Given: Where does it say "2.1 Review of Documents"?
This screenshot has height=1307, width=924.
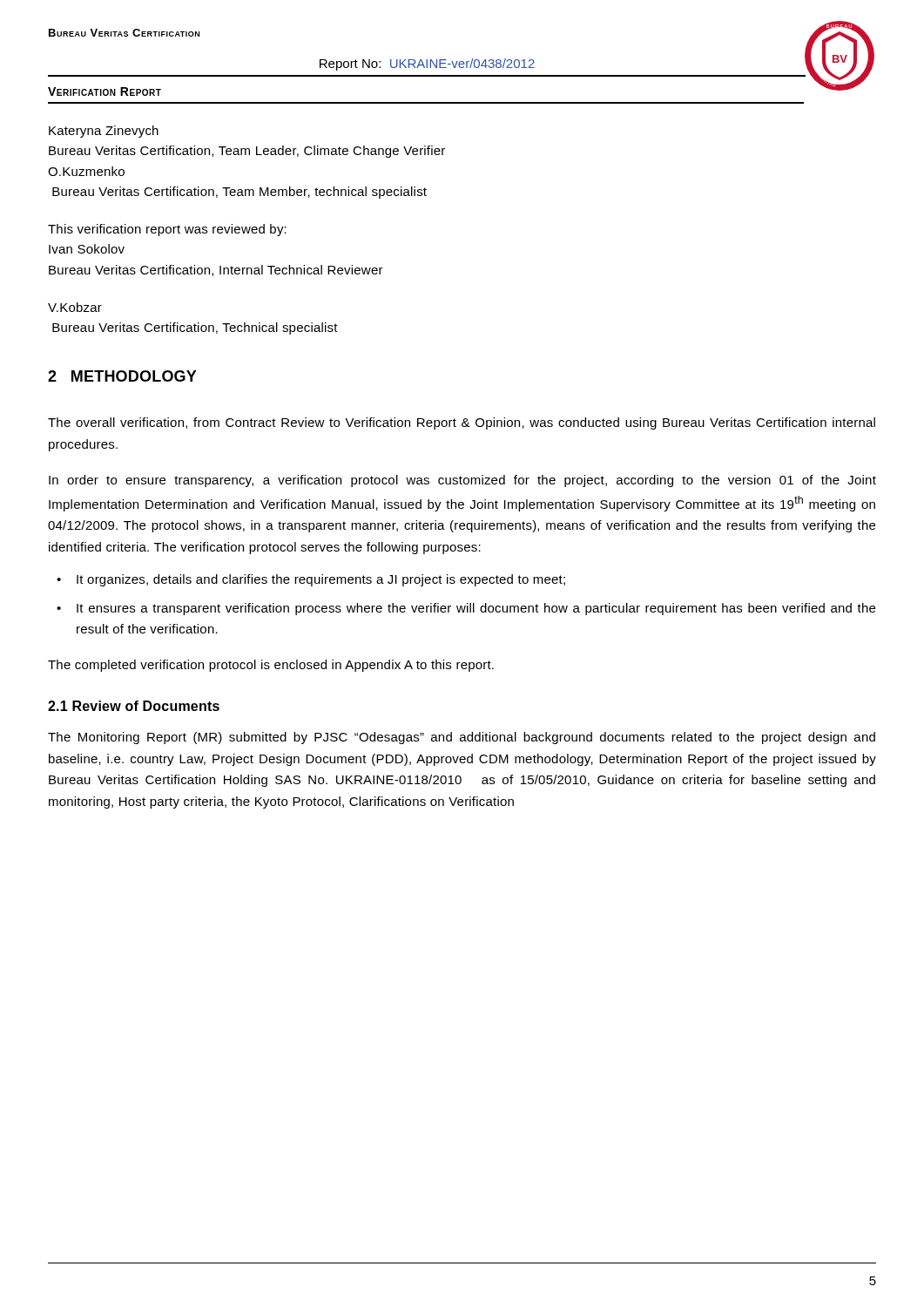Looking at the screenshot, I should [x=134, y=706].
